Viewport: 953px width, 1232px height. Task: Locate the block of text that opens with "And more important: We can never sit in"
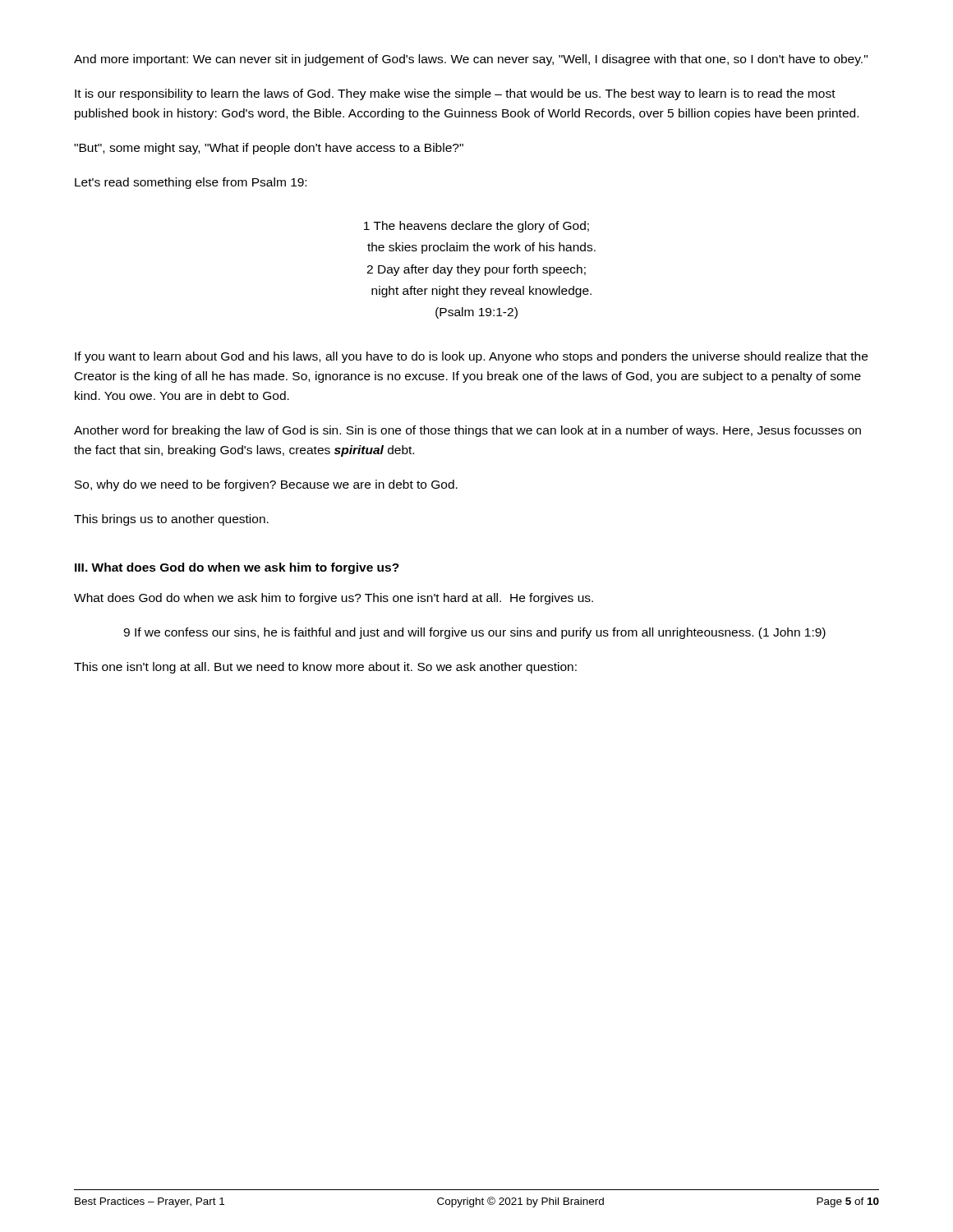[x=471, y=59]
